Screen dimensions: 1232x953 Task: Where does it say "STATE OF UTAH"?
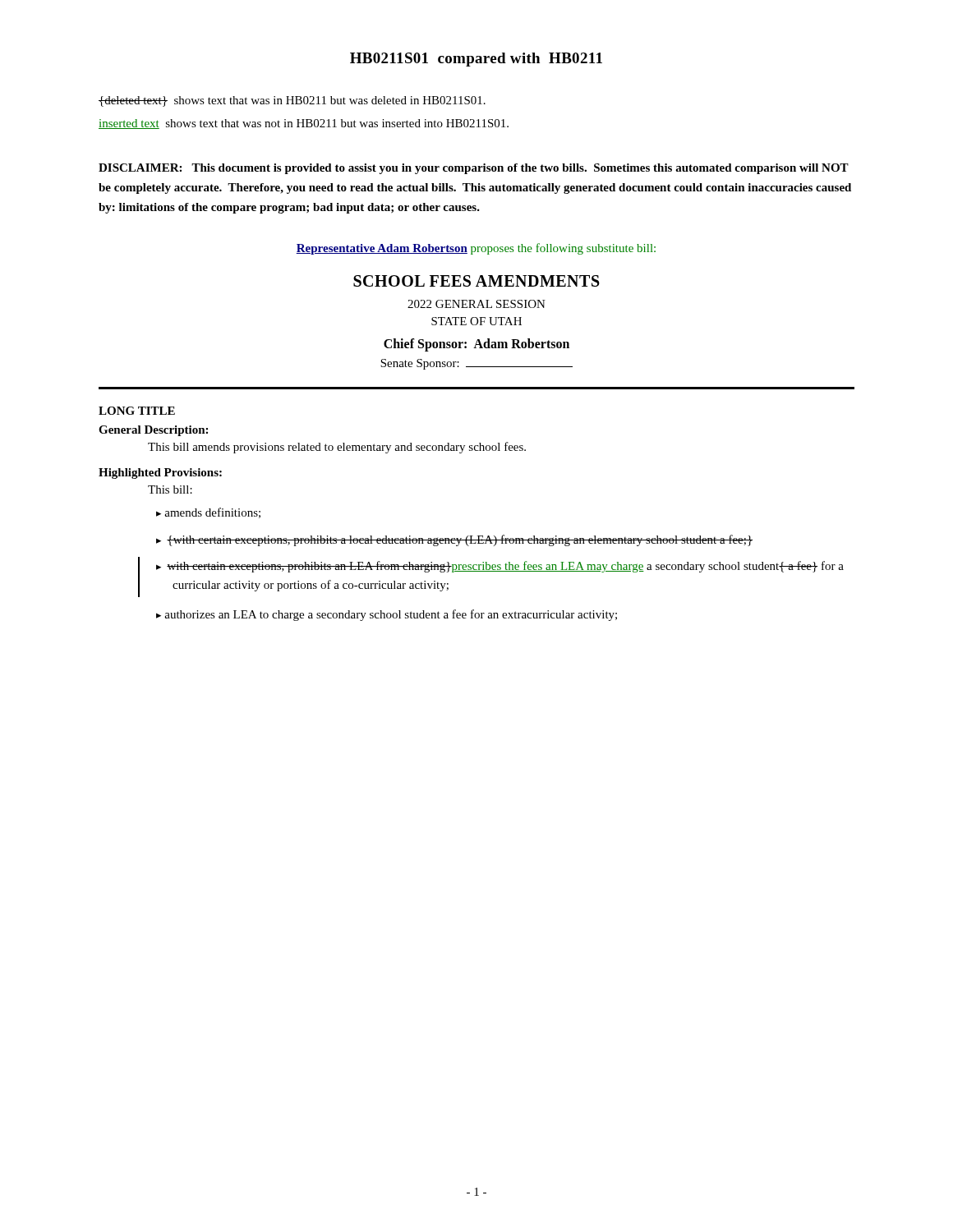[x=476, y=321]
